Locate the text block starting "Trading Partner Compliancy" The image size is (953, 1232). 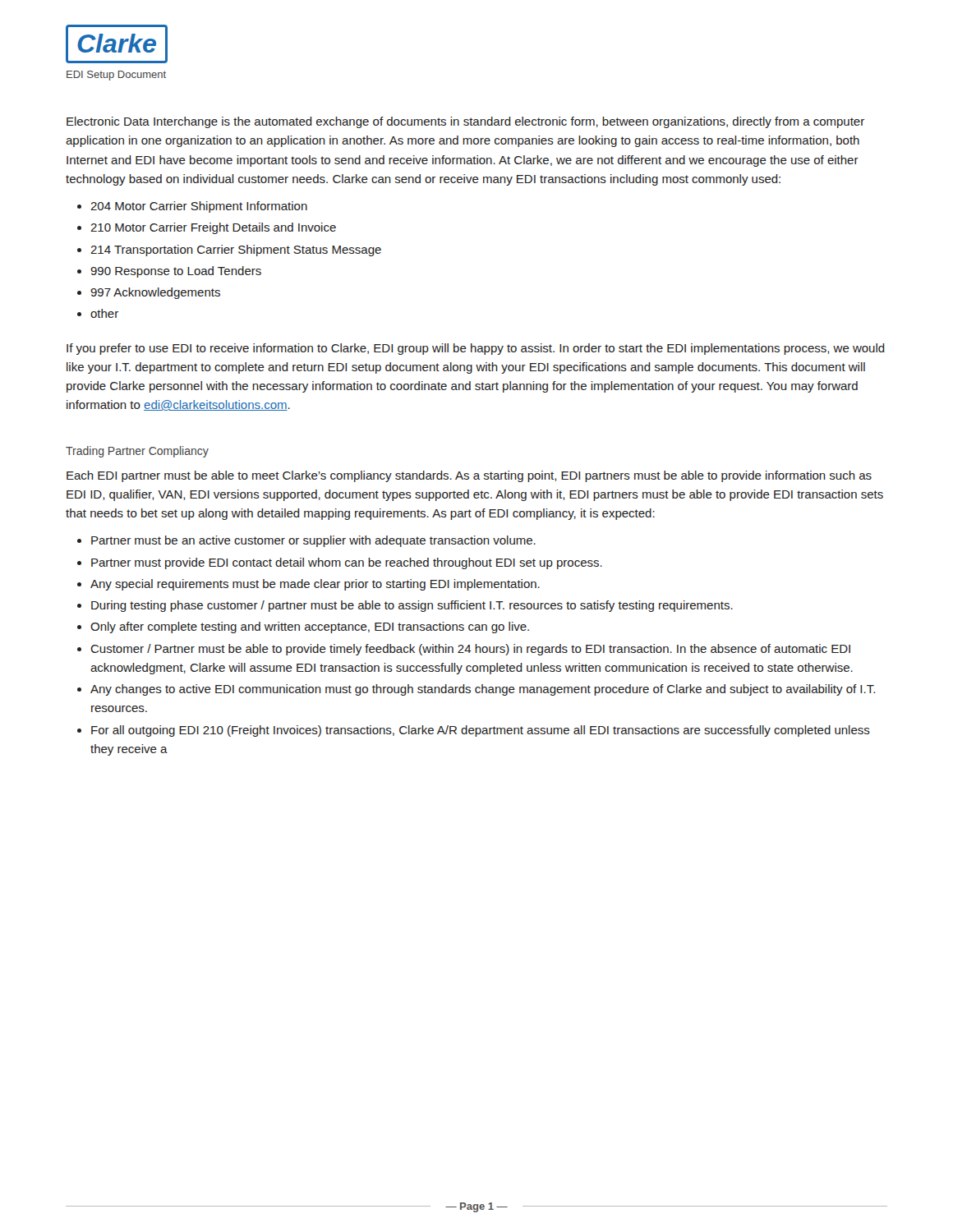click(137, 450)
